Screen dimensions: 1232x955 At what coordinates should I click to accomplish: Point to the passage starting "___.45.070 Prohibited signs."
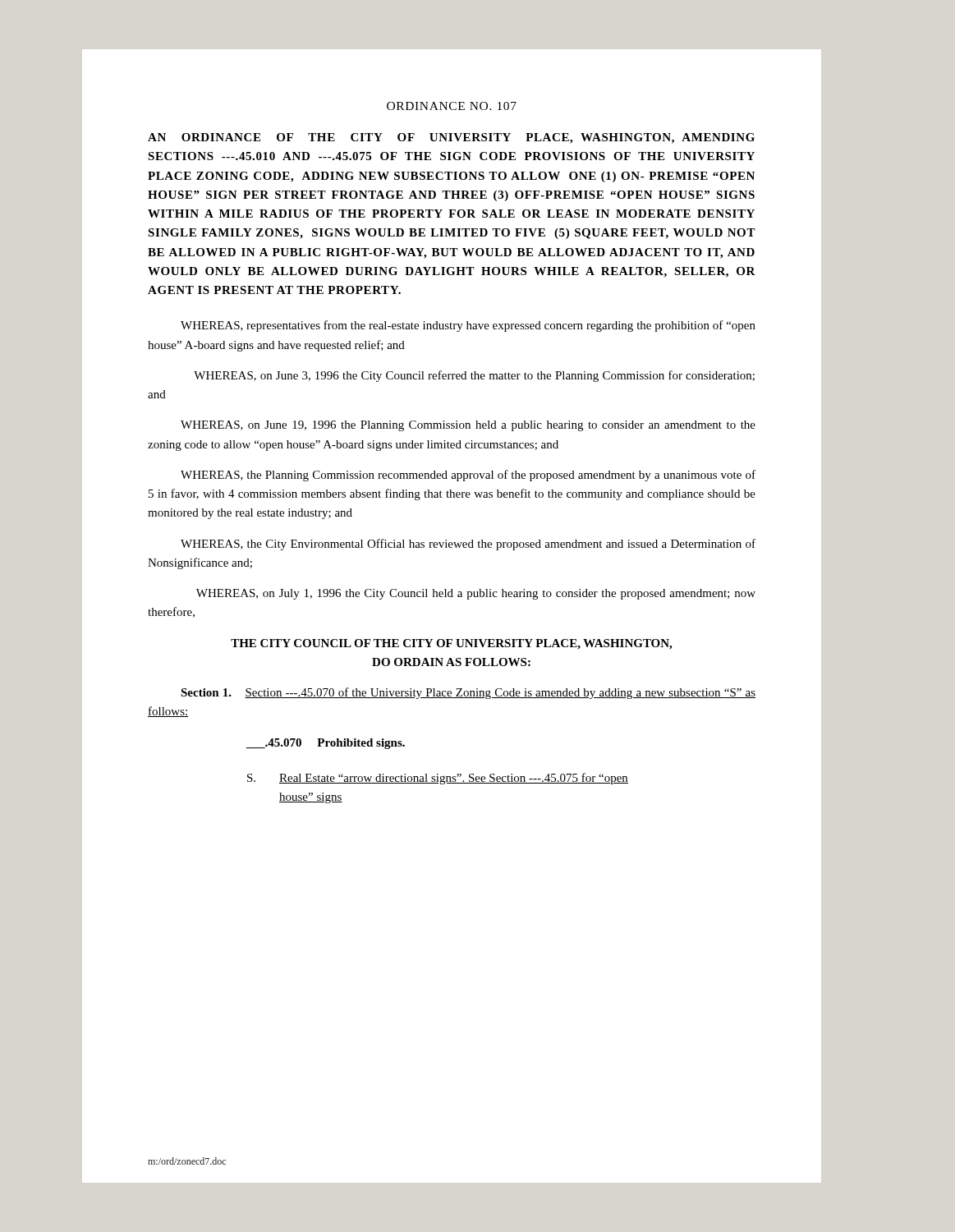326,742
